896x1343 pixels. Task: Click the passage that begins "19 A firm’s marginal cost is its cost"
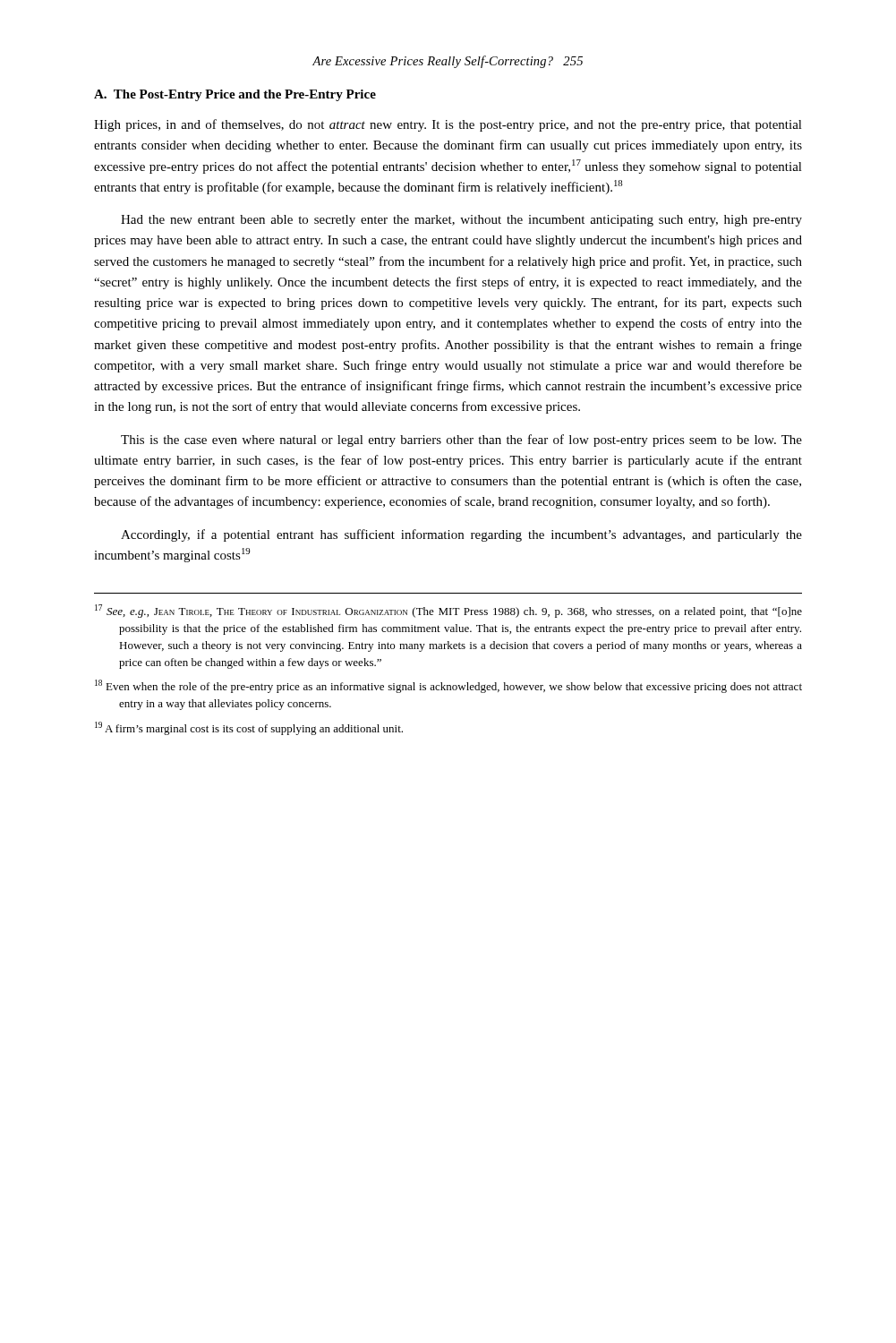tap(249, 728)
